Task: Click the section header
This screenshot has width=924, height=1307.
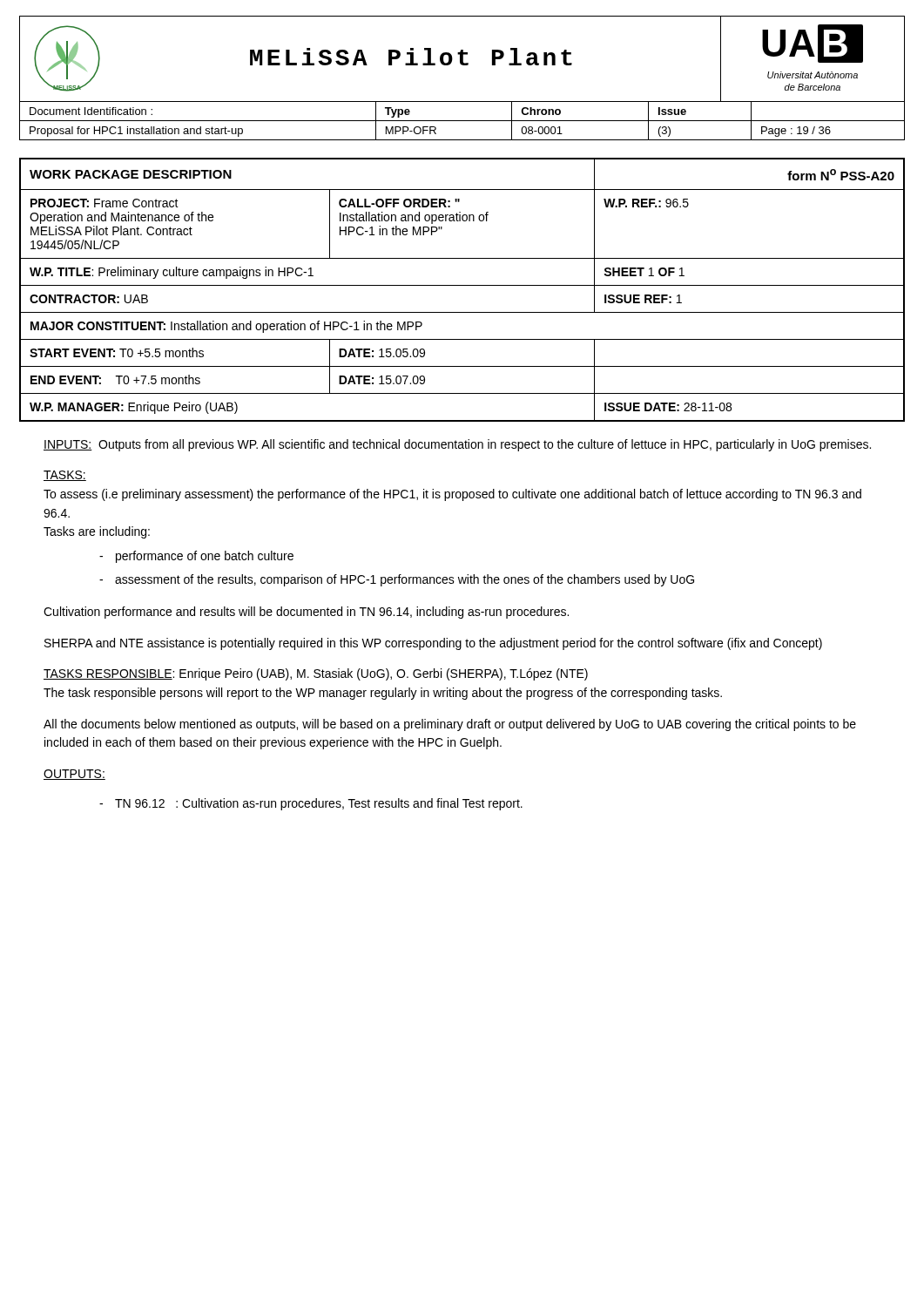Action: [74, 774]
